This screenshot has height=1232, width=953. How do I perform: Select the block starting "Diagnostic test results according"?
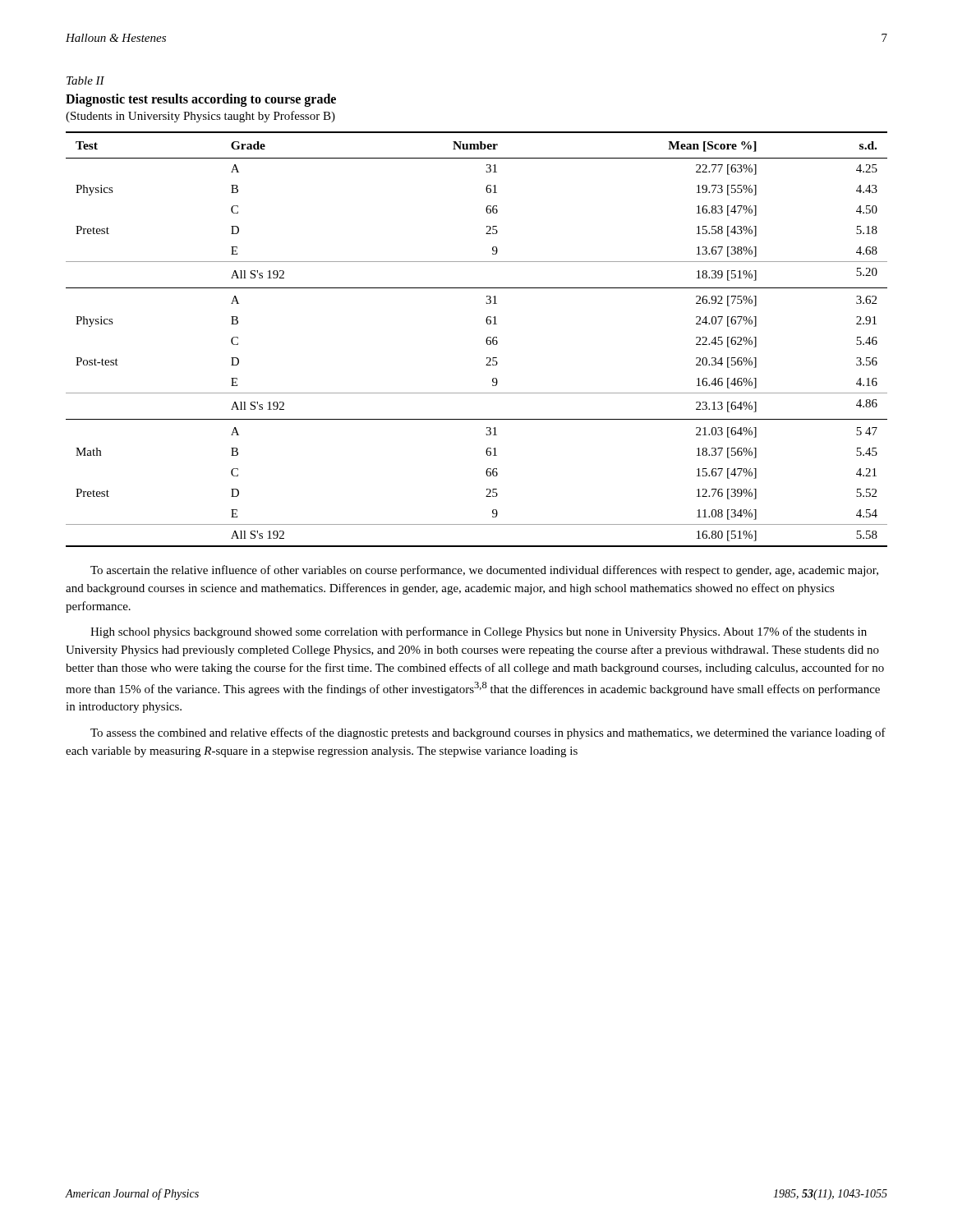(201, 99)
